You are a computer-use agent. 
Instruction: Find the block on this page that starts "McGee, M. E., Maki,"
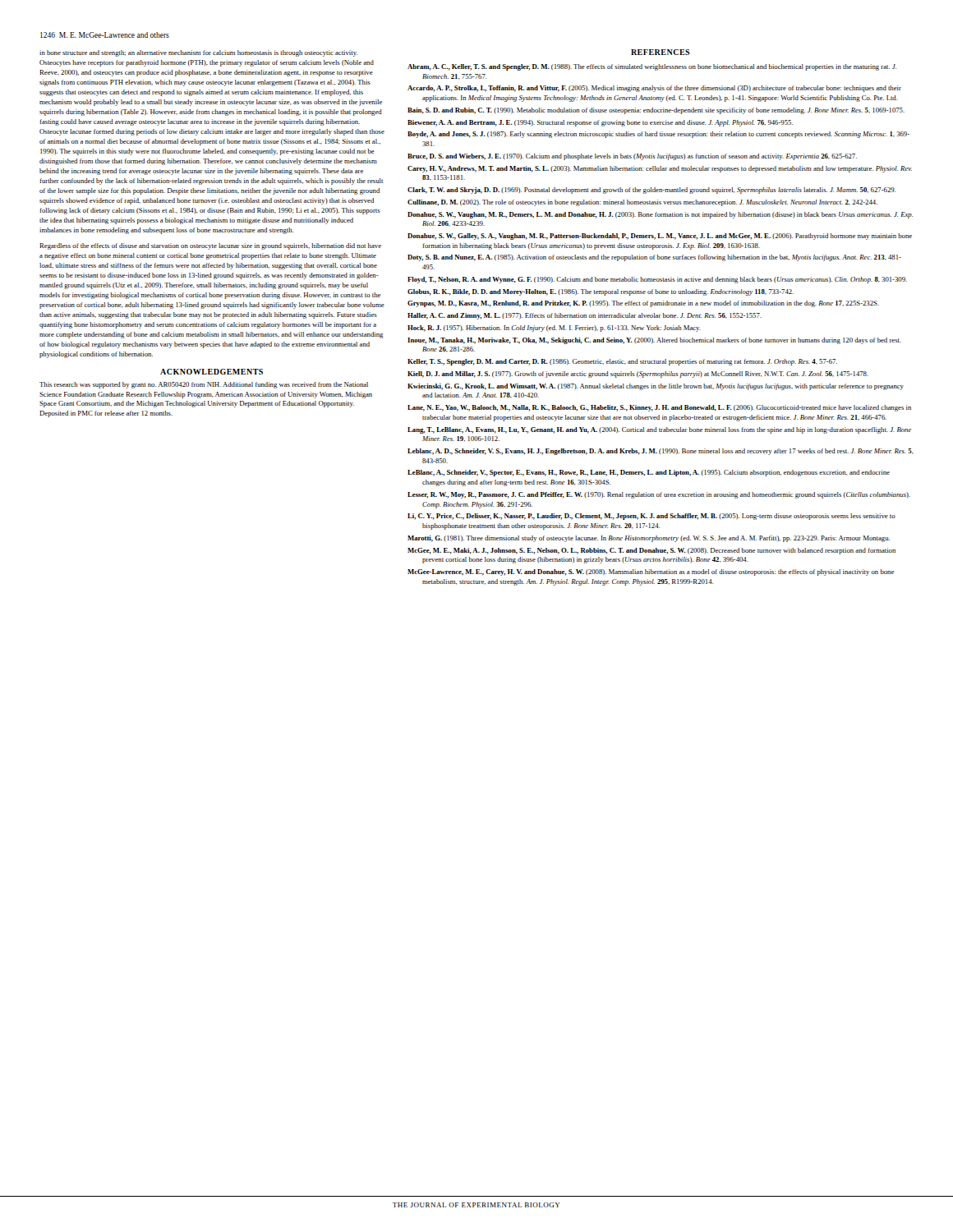coord(652,555)
